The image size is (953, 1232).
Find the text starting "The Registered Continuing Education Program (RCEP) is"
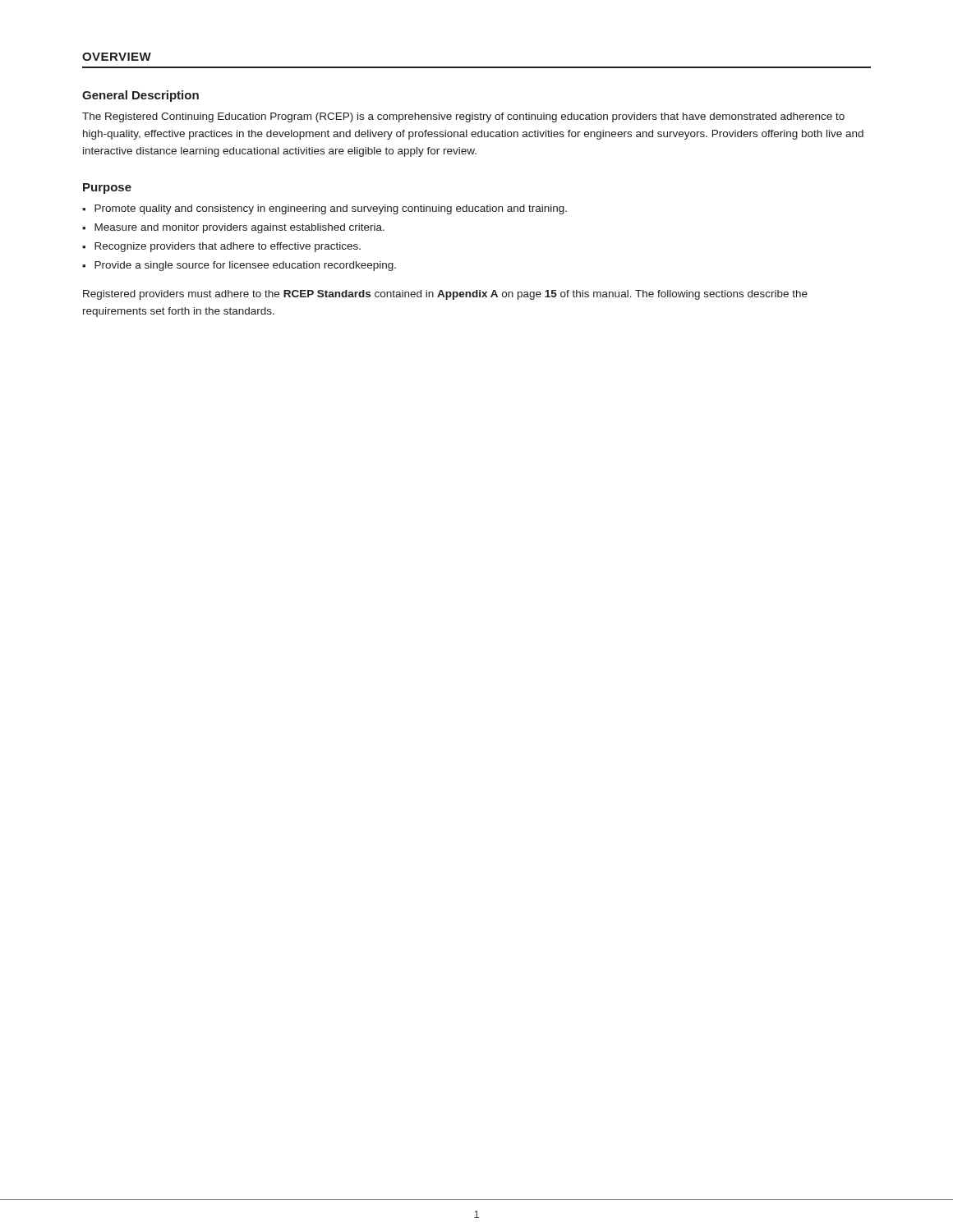pyautogui.click(x=473, y=133)
